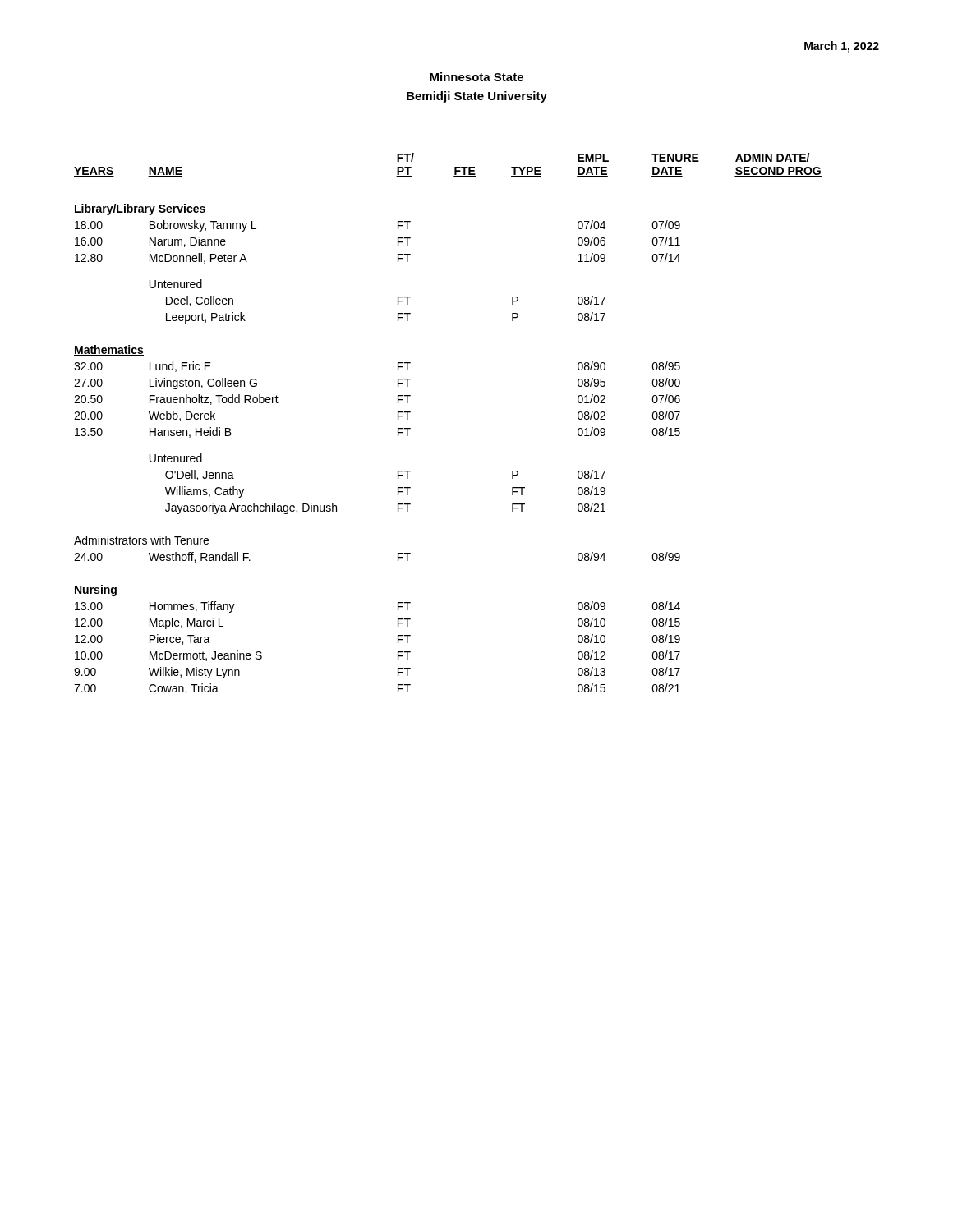Find the title
Screen dimensions: 1232x953
[x=476, y=86]
